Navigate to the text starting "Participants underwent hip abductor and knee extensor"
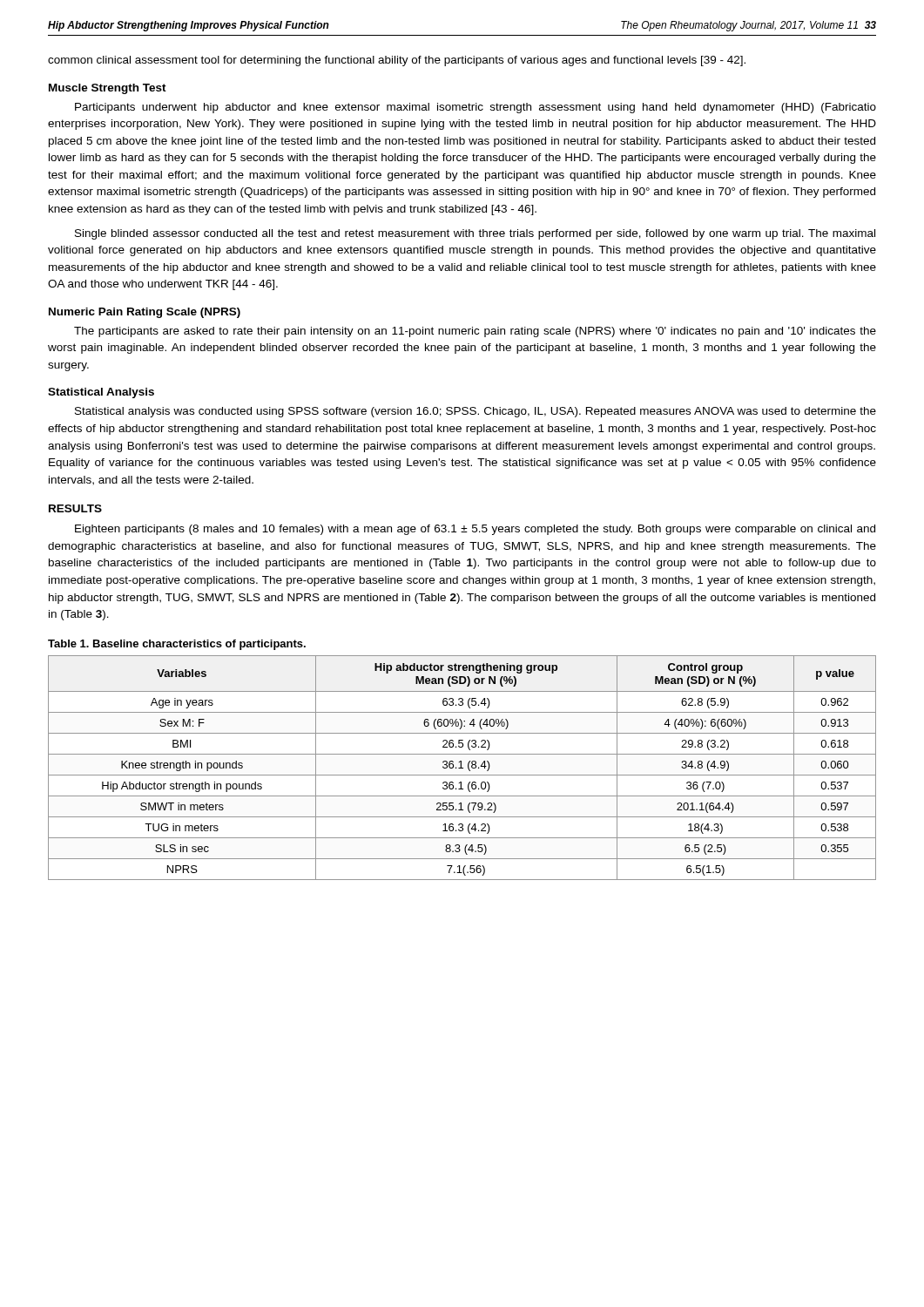 [x=462, y=157]
